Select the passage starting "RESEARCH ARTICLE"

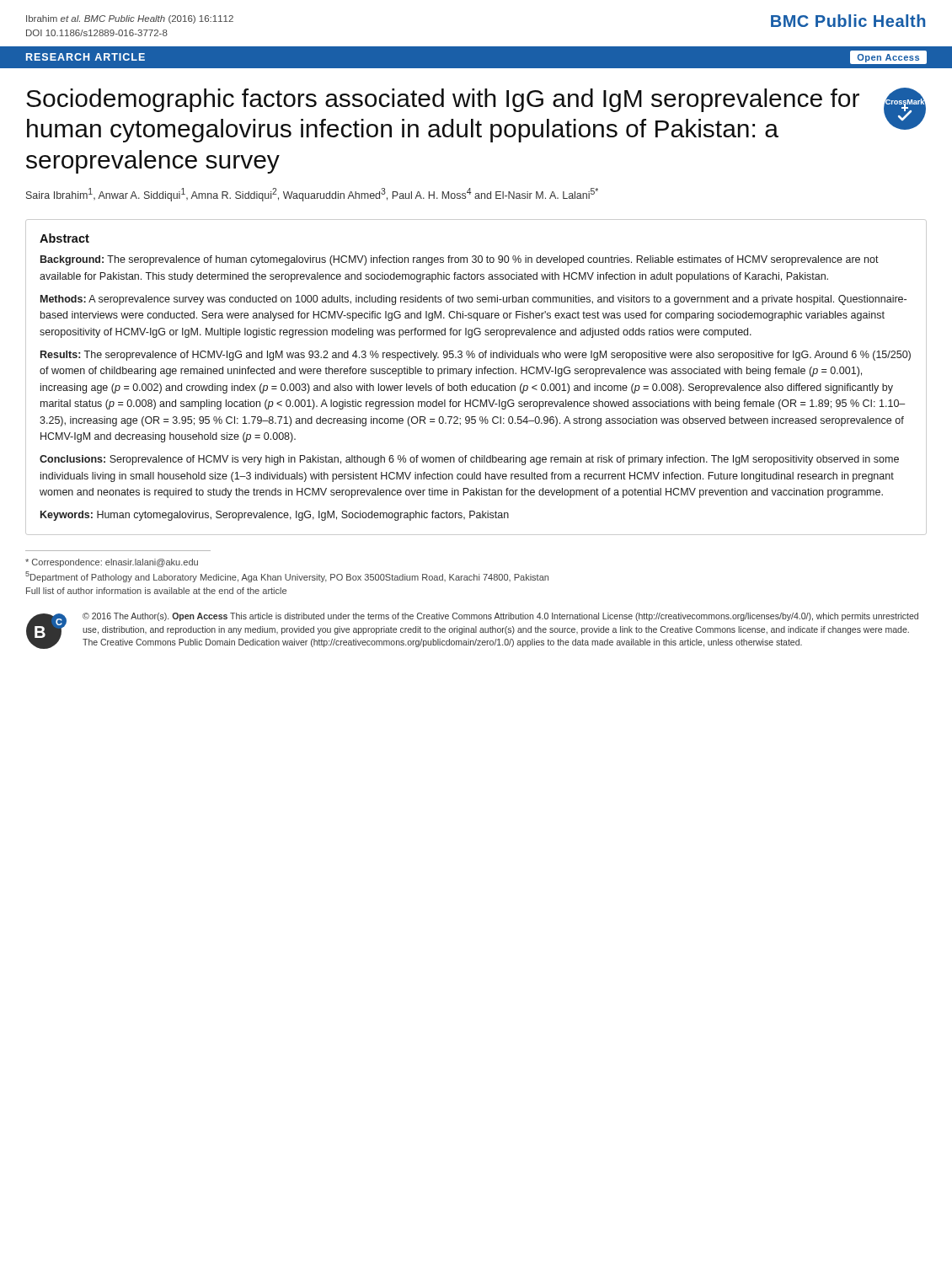click(x=86, y=57)
